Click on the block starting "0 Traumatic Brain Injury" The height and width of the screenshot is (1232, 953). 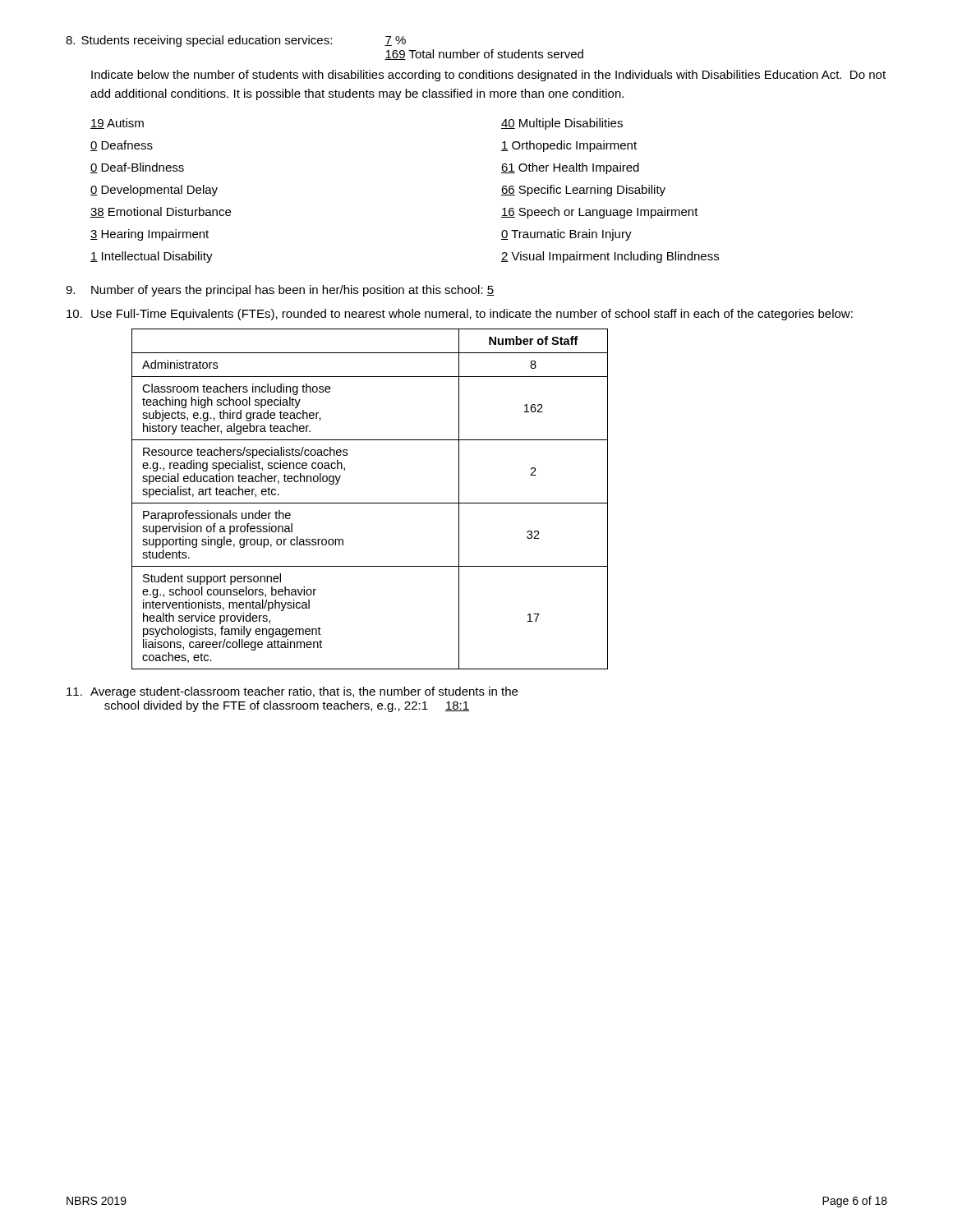tap(566, 234)
